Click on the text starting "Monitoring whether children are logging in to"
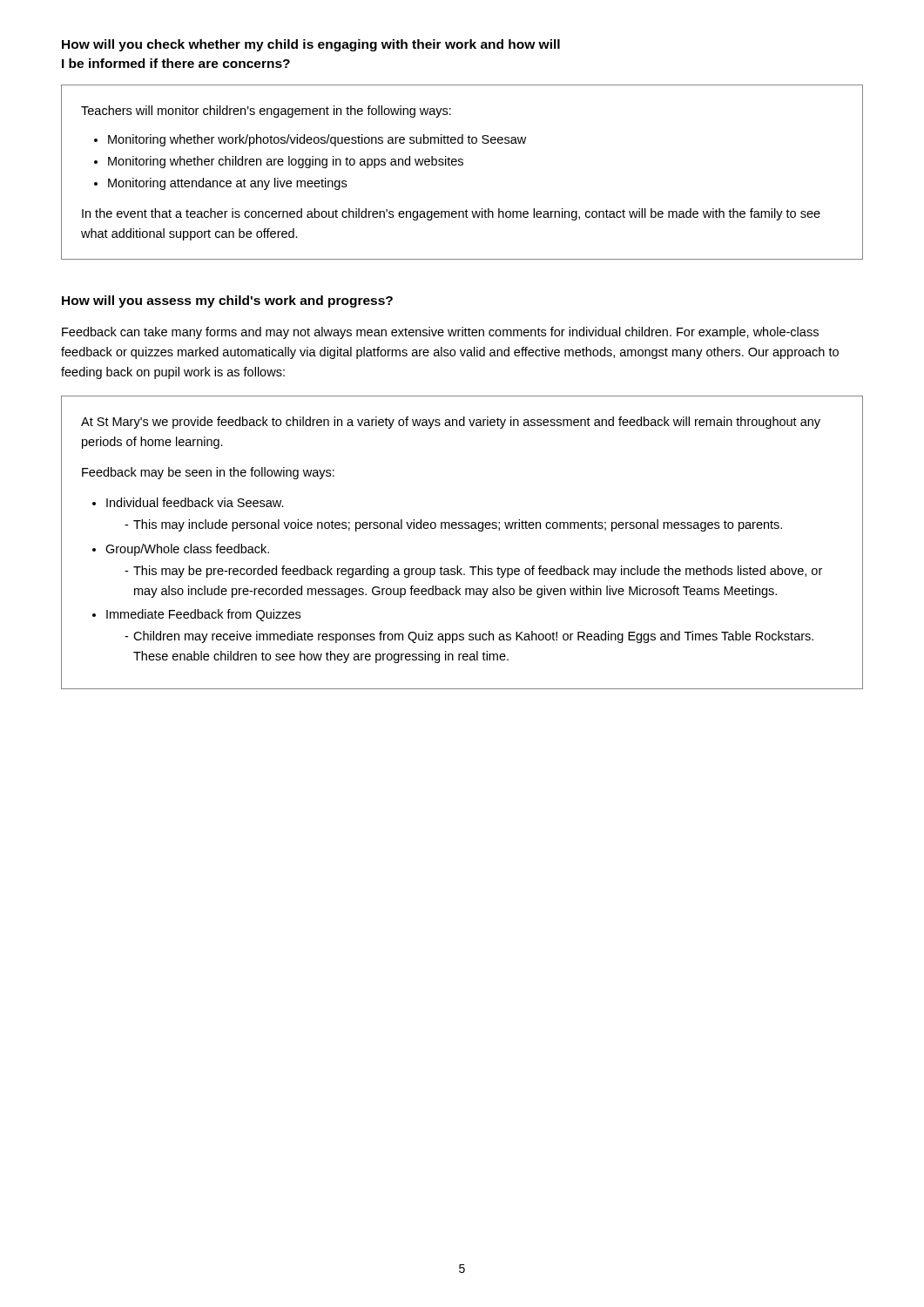The height and width of the screenshot is (1307, 924). (x=285, y=161)
